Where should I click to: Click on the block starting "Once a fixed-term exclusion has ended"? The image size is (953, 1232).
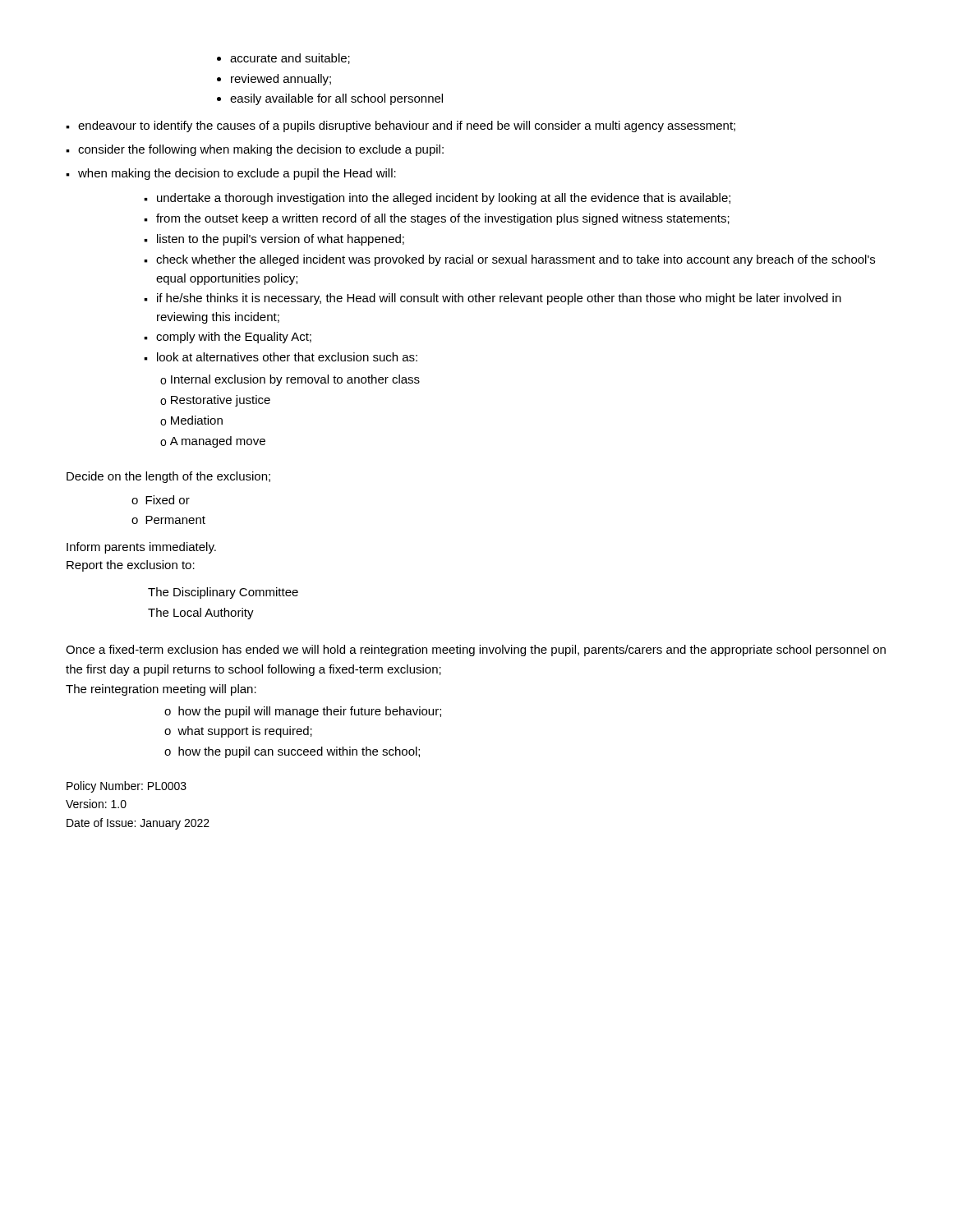[476, 650]
